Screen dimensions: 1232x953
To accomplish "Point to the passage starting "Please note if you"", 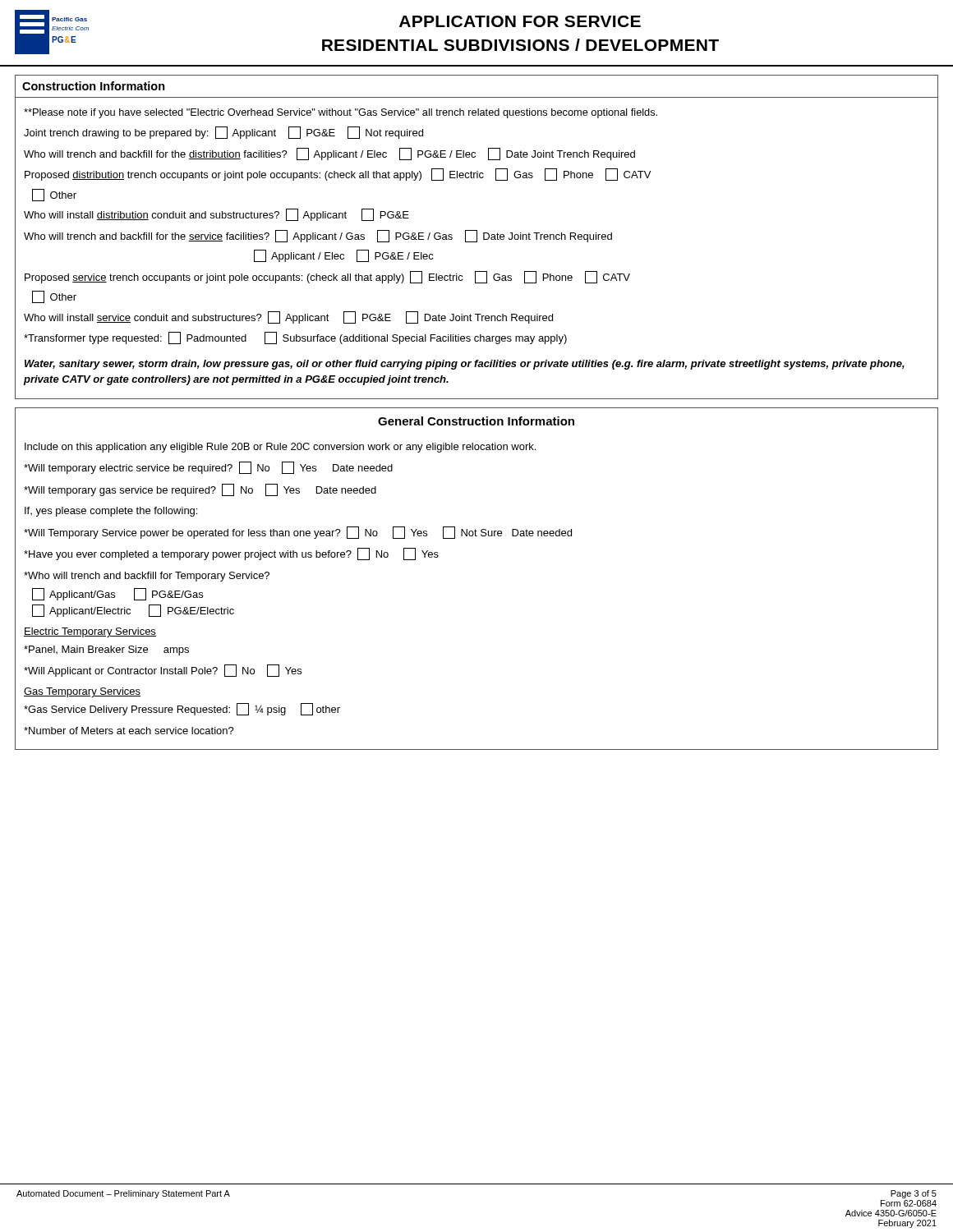I will 341,112.
